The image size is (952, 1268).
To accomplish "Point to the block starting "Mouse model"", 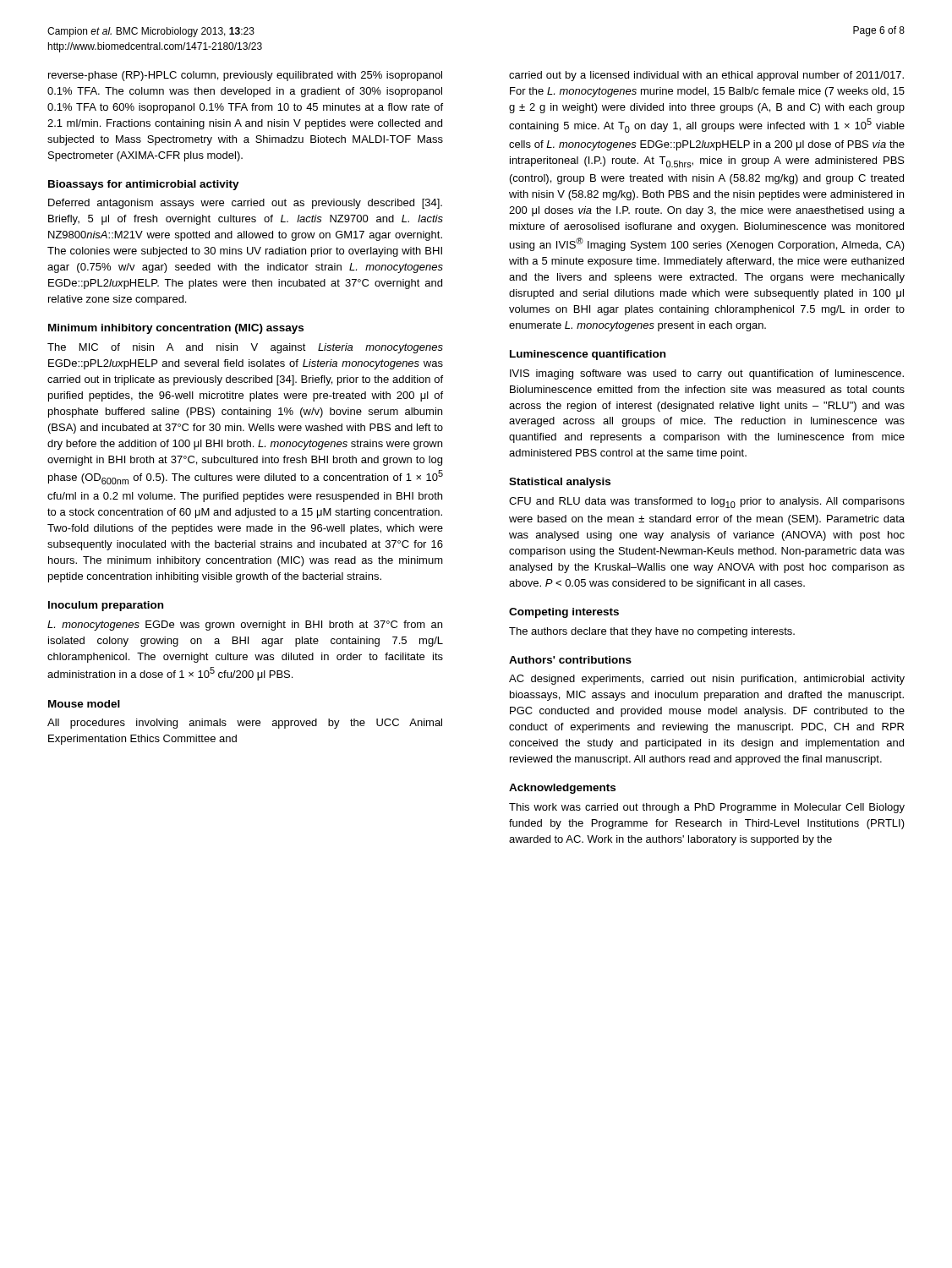I will pos(84,703).
